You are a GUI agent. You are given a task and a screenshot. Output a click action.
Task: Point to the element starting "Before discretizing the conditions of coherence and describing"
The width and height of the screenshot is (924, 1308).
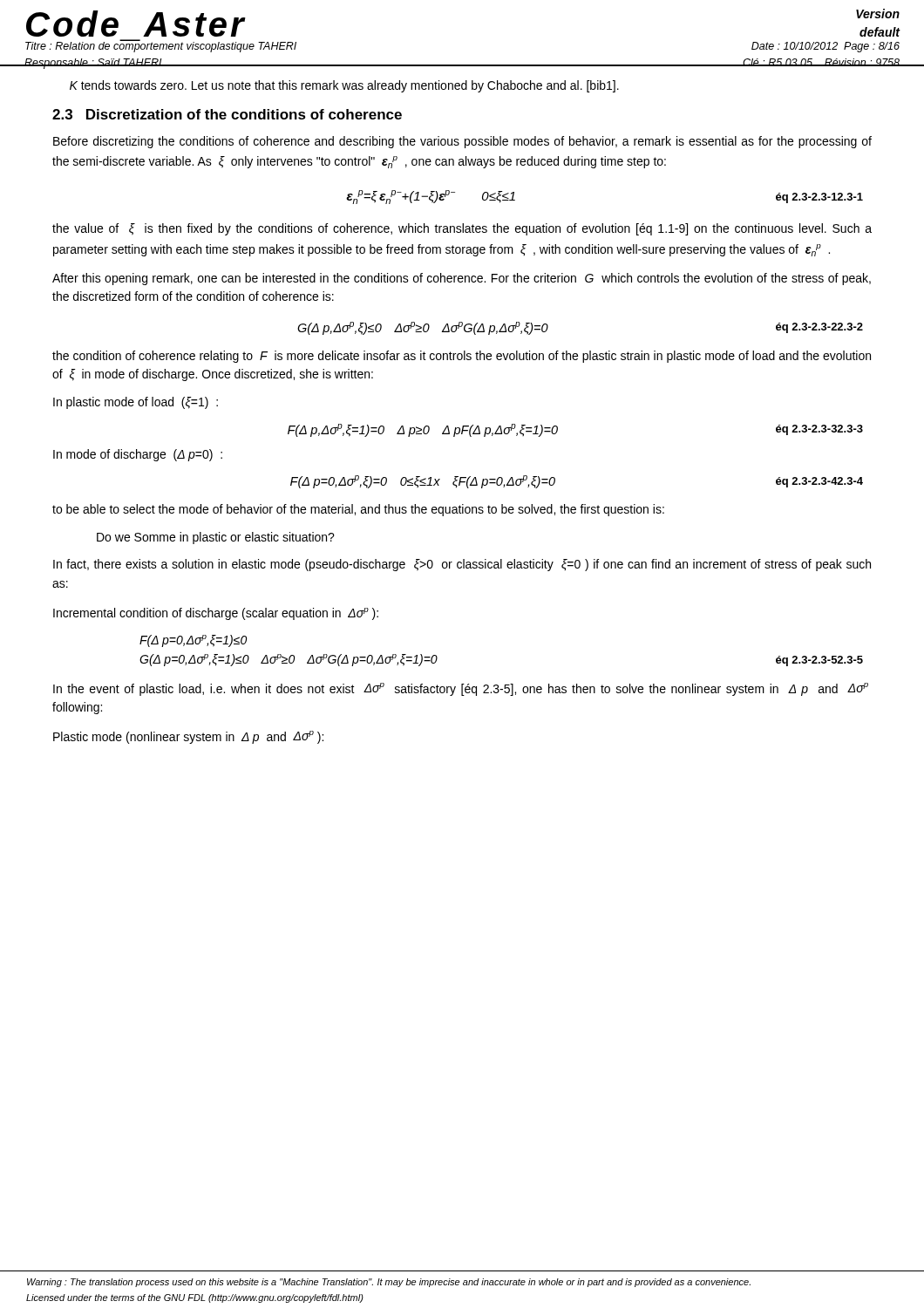[462, 152]
